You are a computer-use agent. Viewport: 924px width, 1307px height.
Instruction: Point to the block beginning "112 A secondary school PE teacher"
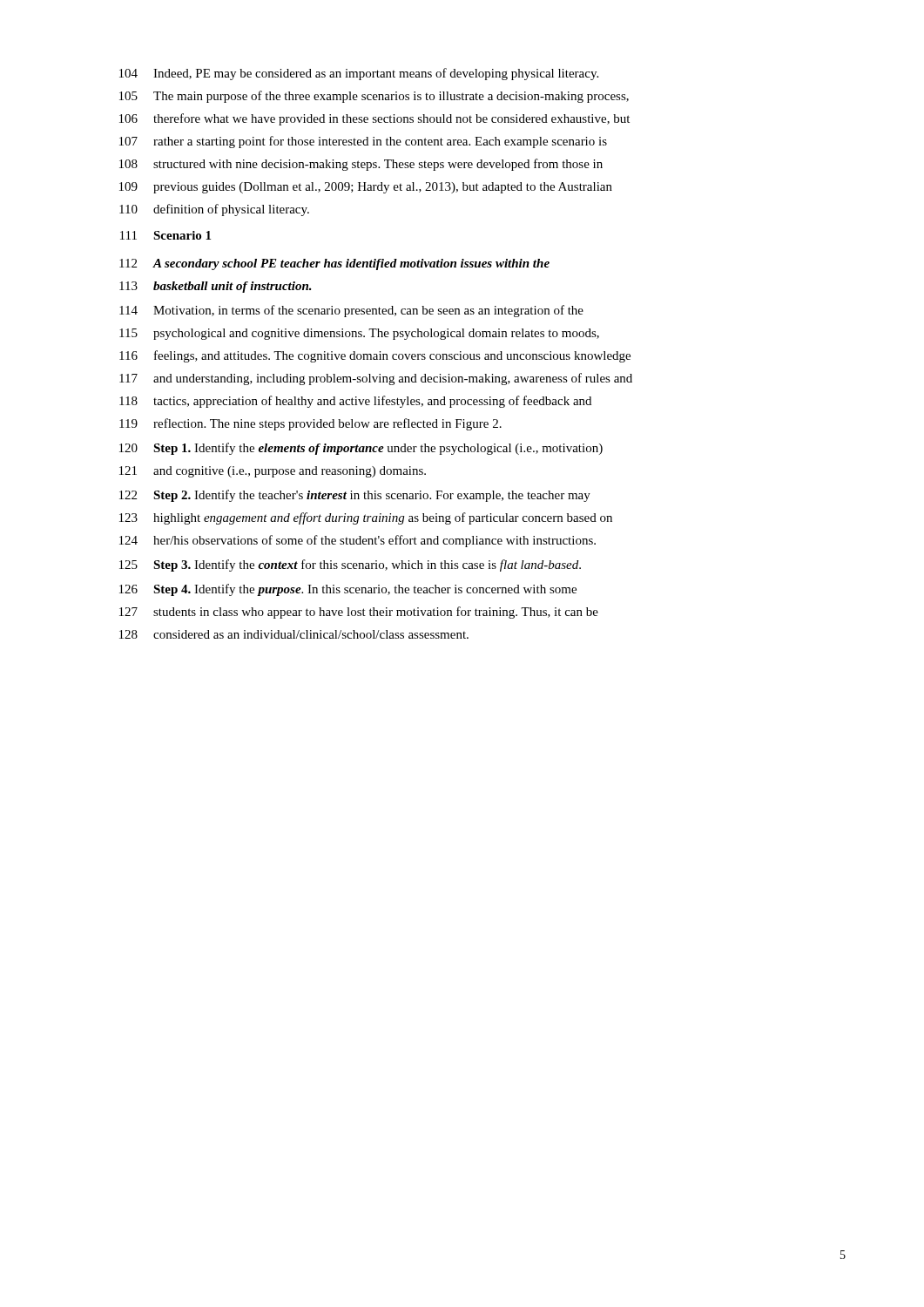[475, 263]
